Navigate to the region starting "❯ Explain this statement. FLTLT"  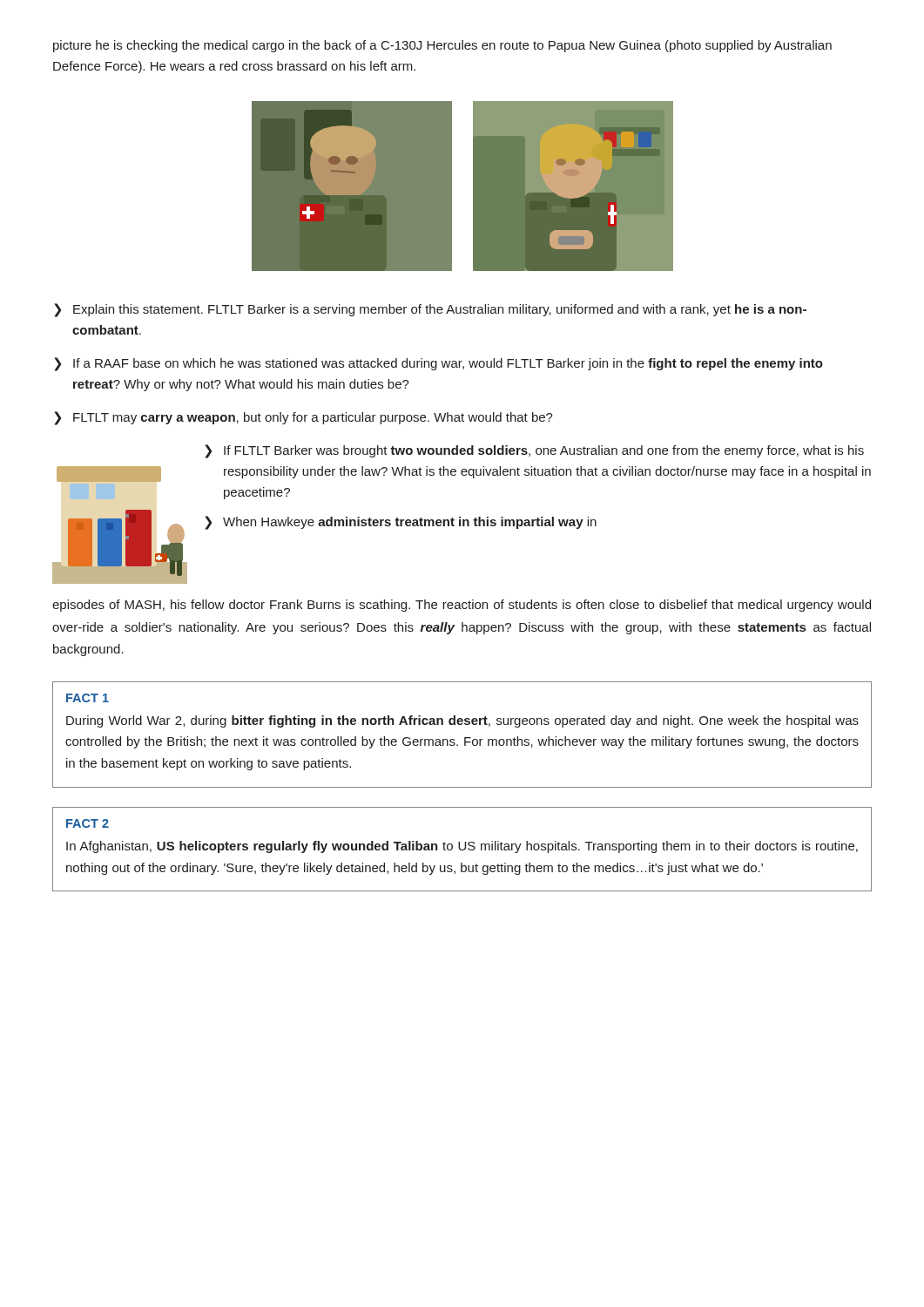(462, 320)
